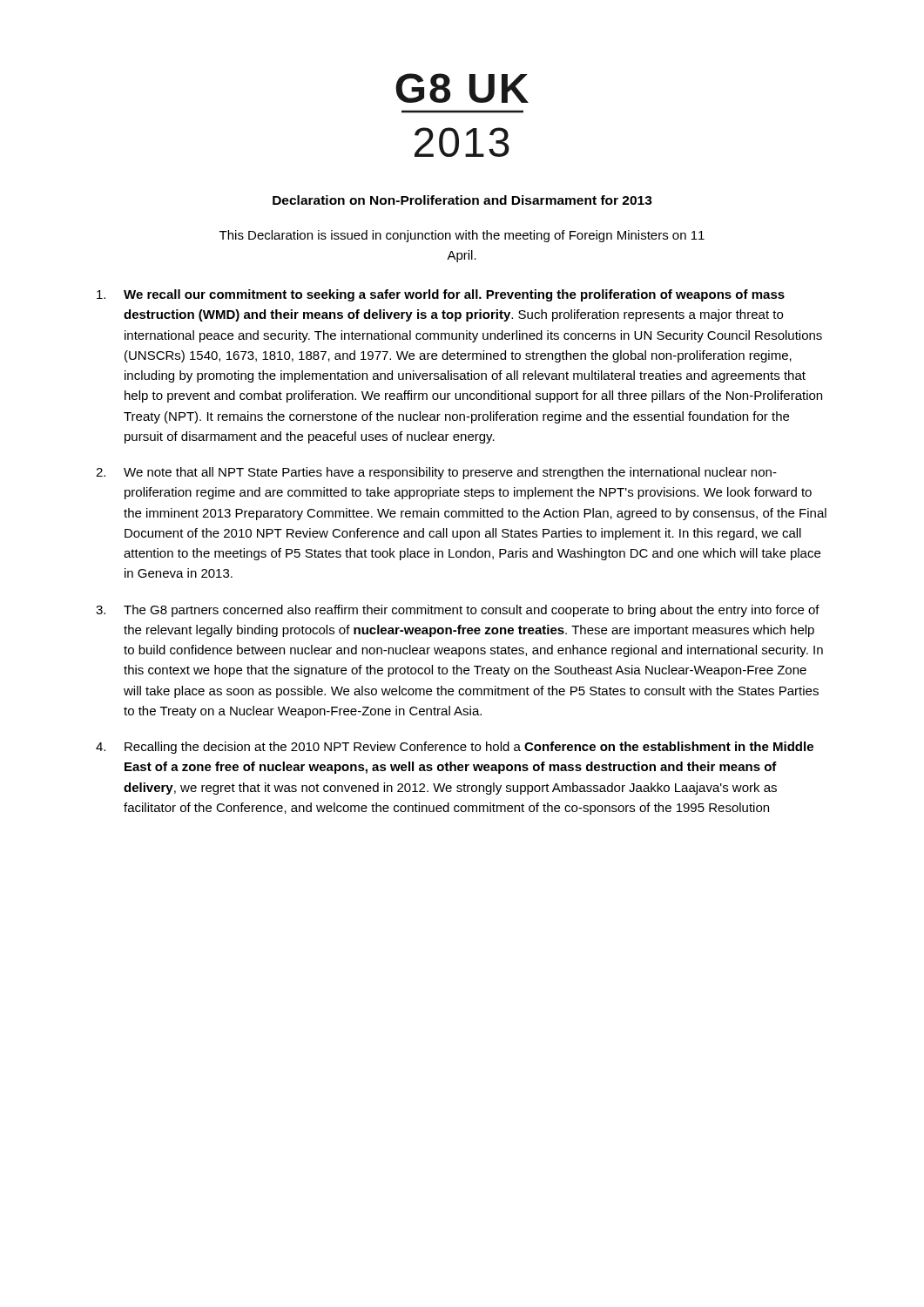Click the passage that begins "3. The G8 partners concerned also reaffirm"
The height and width of the screenshot is (1307, 924).
tap(462, 660)
